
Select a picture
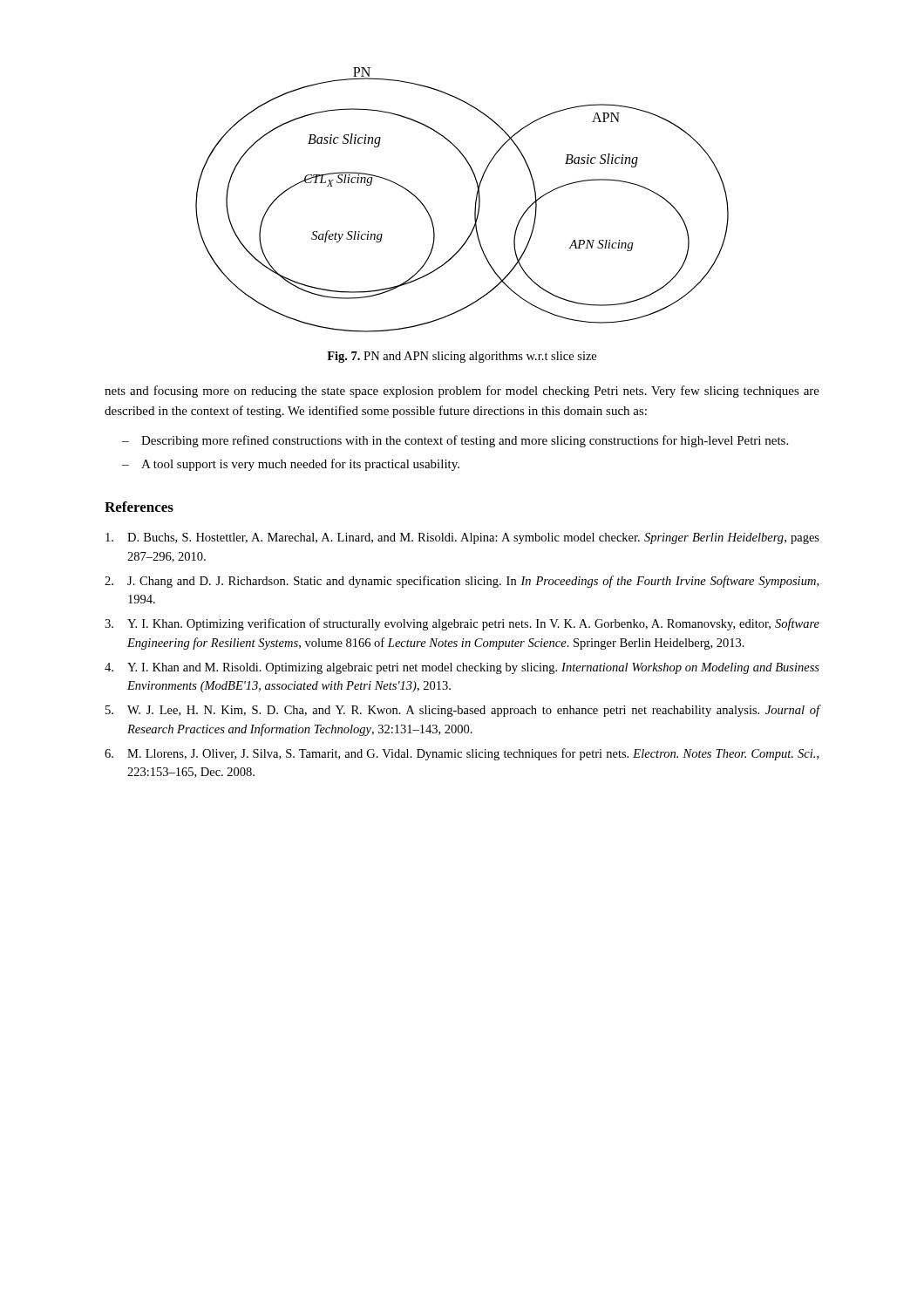pyautogui.click(x=462, y=196)
